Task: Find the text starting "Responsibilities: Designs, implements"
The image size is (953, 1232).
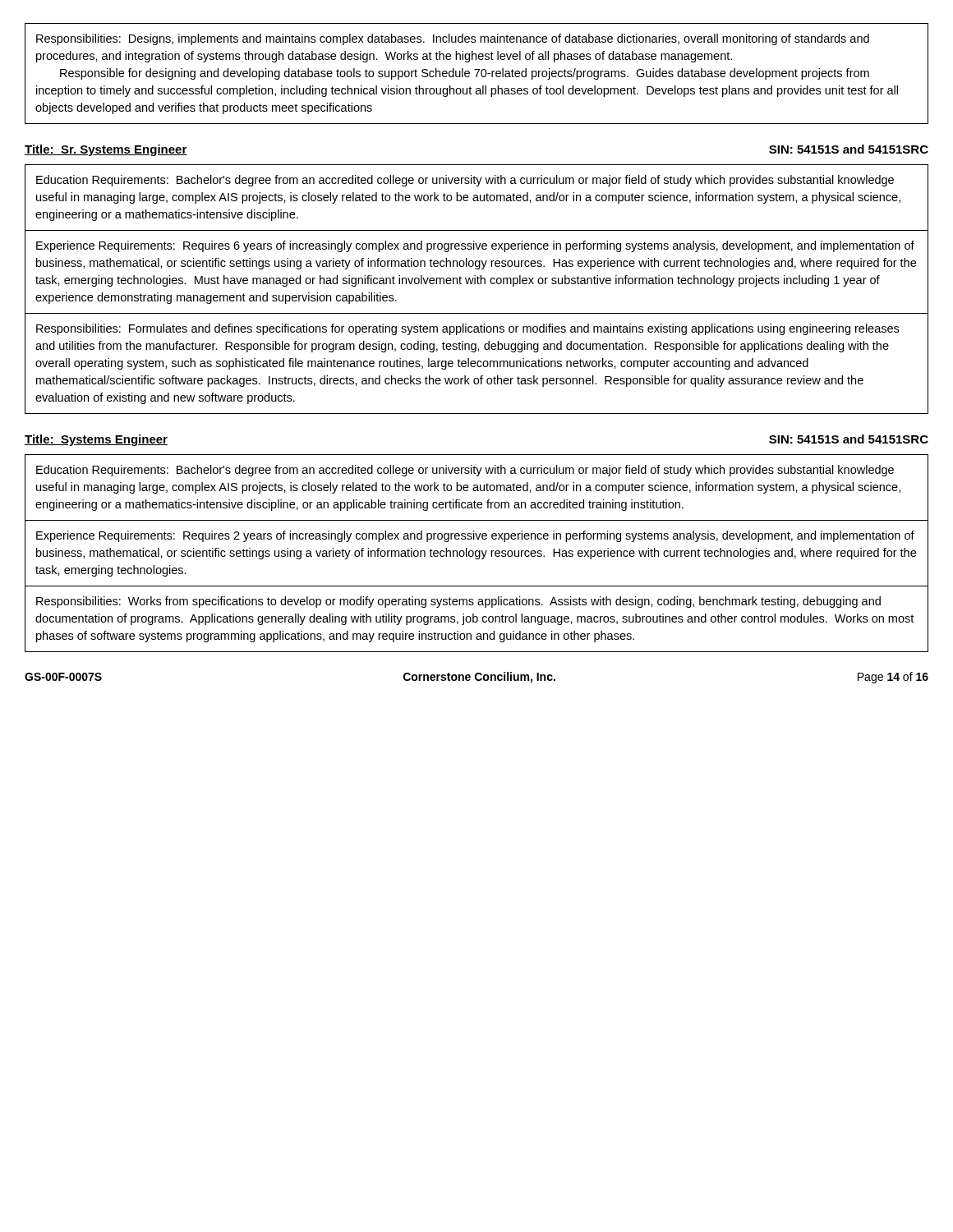Action: pyautogui.click(x=476, y=74)
